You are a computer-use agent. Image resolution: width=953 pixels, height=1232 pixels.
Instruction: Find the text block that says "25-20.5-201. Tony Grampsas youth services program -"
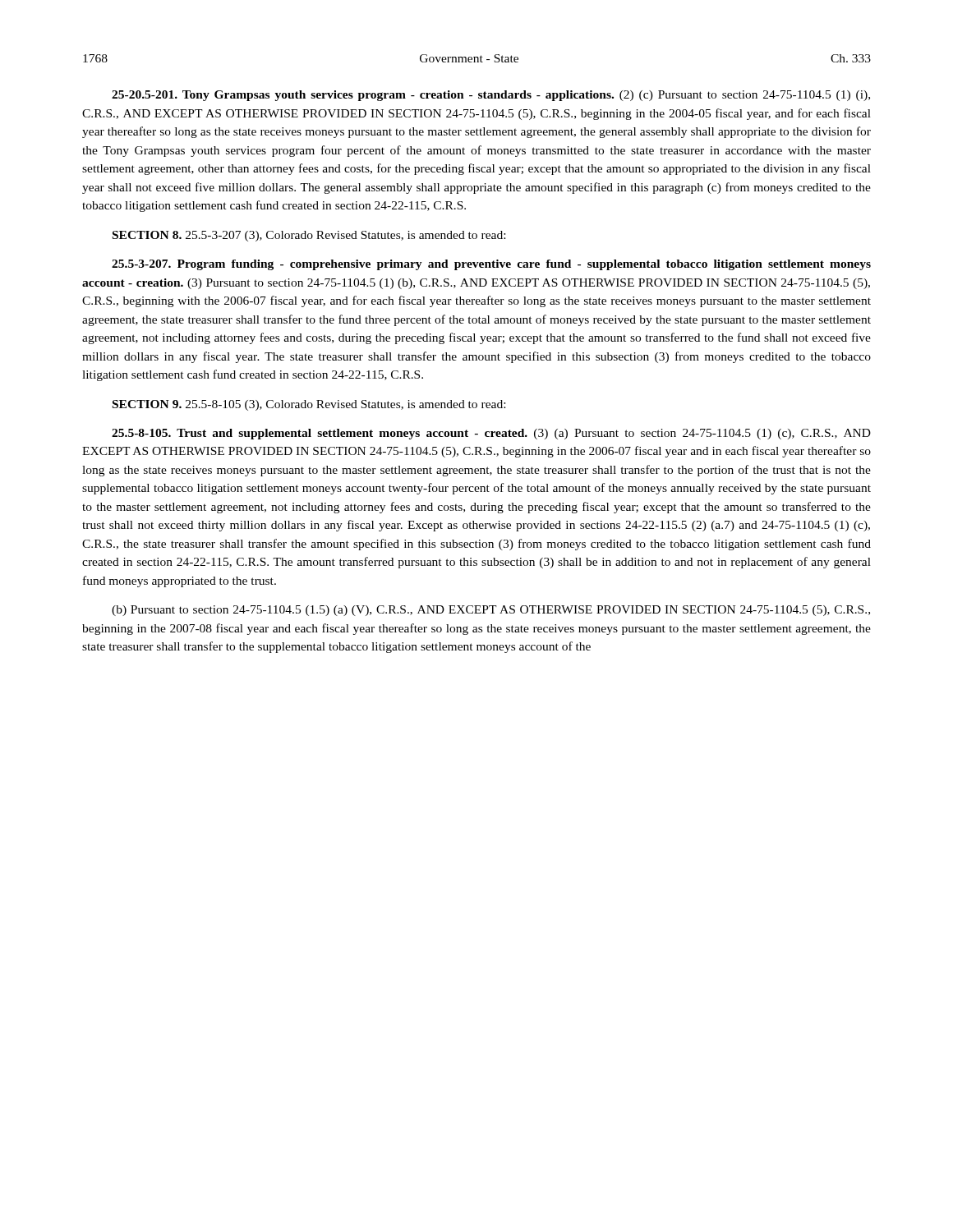point(476,150)
